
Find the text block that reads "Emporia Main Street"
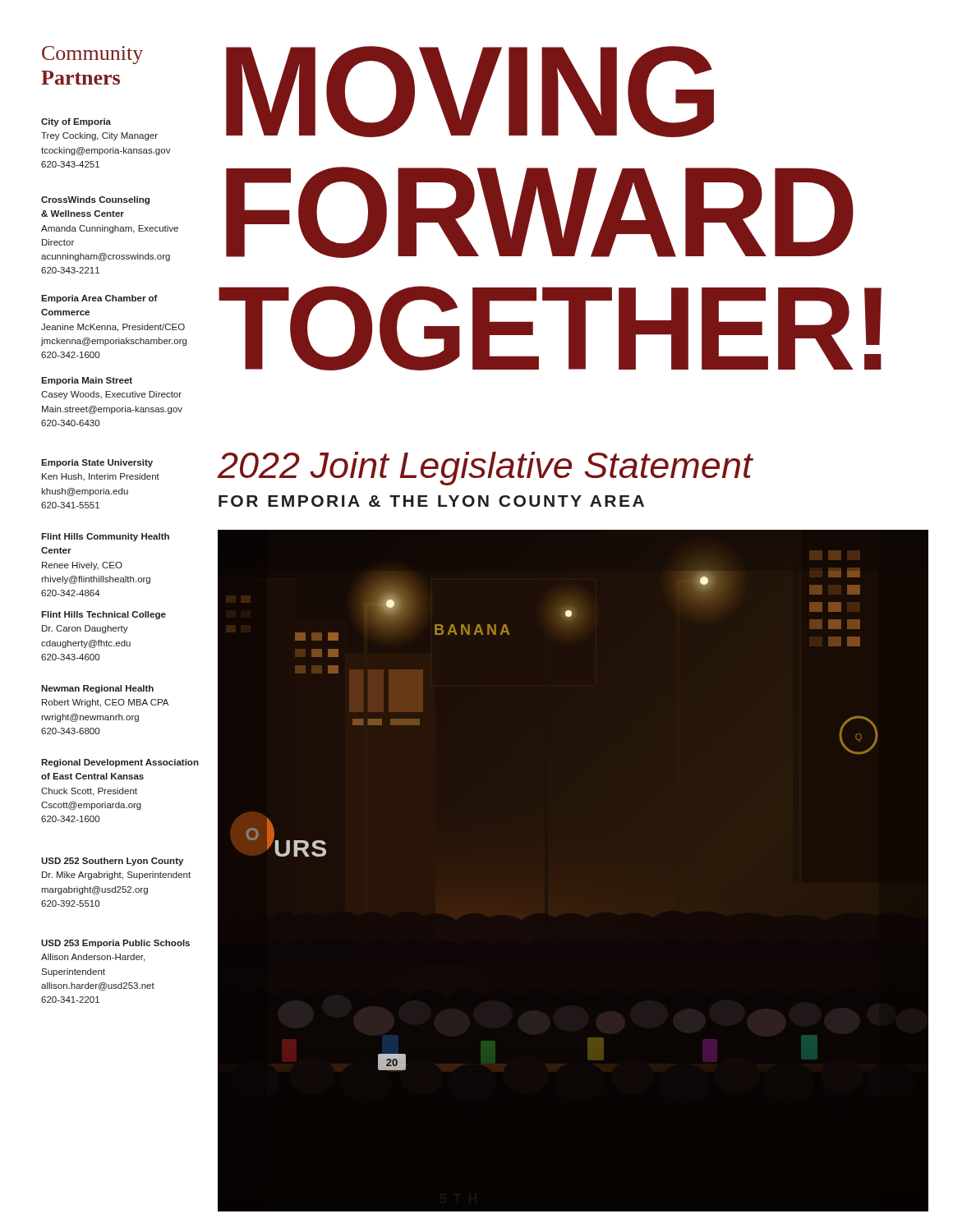click(121, 401)
